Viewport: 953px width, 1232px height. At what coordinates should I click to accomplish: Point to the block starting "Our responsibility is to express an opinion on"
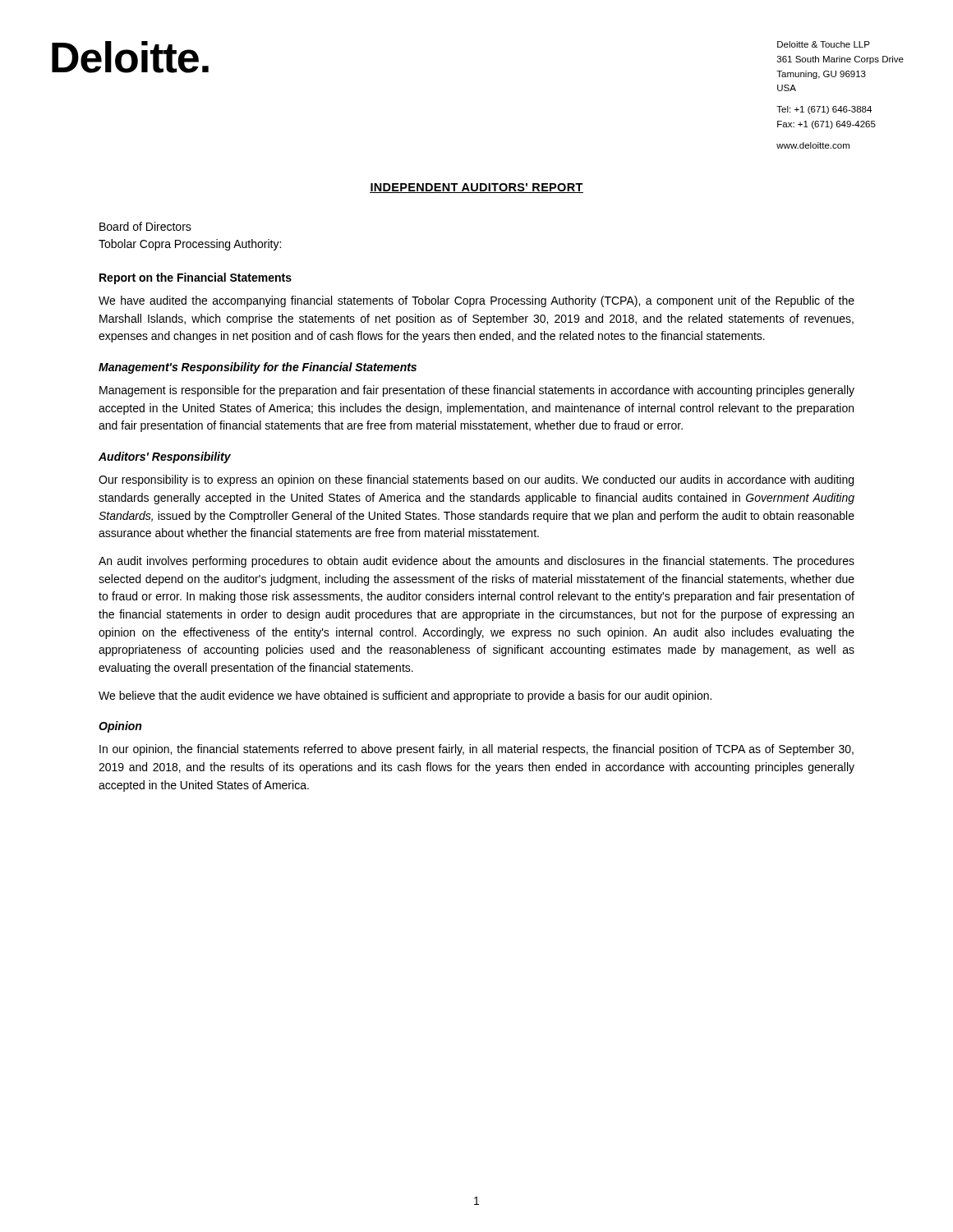tap(476, 506)
